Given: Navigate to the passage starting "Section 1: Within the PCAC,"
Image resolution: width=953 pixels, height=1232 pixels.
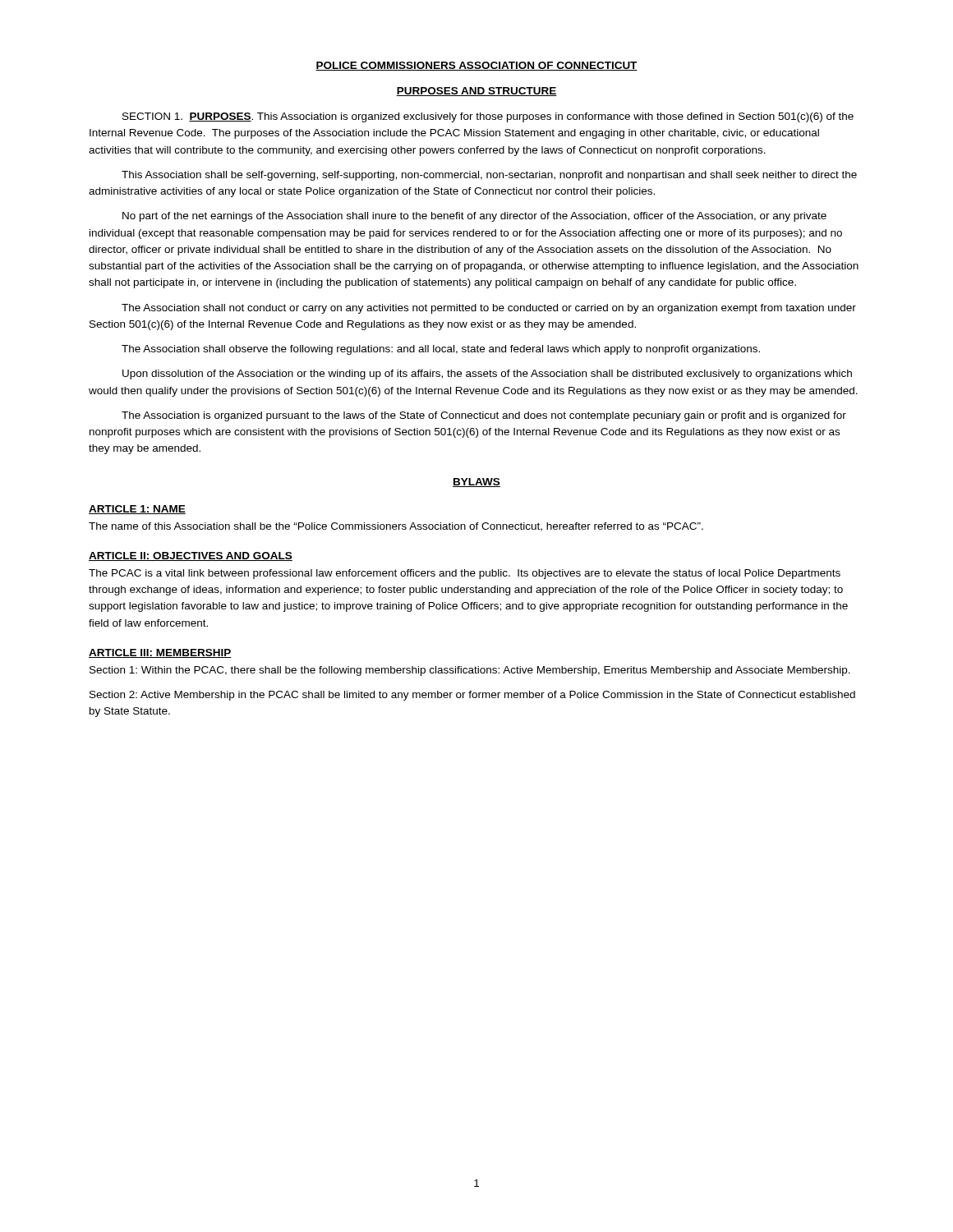Looking at the screenshot, I should point(476,670).
